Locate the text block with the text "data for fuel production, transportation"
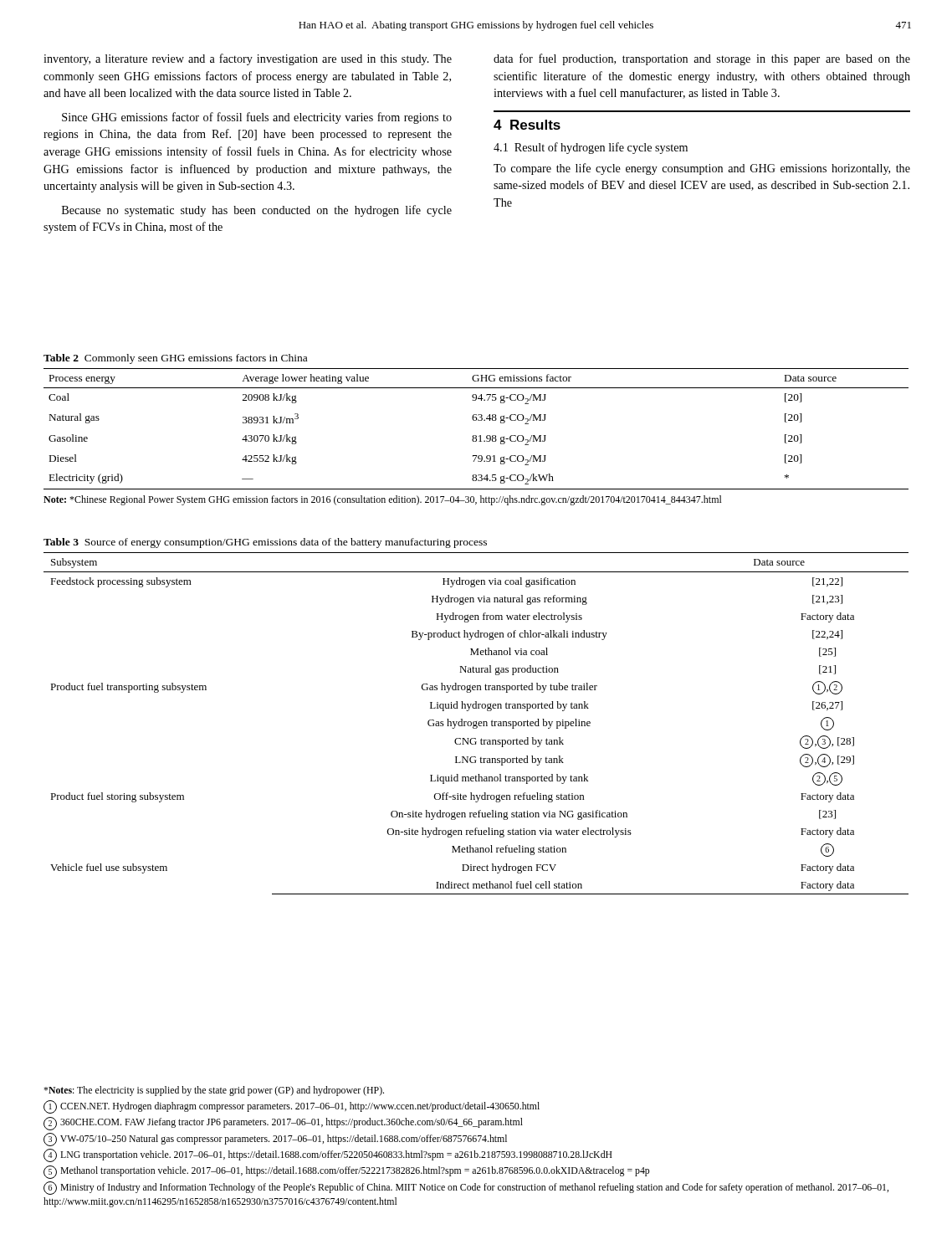The height and width of the screenshot is (1255, 952). point(702,76)
